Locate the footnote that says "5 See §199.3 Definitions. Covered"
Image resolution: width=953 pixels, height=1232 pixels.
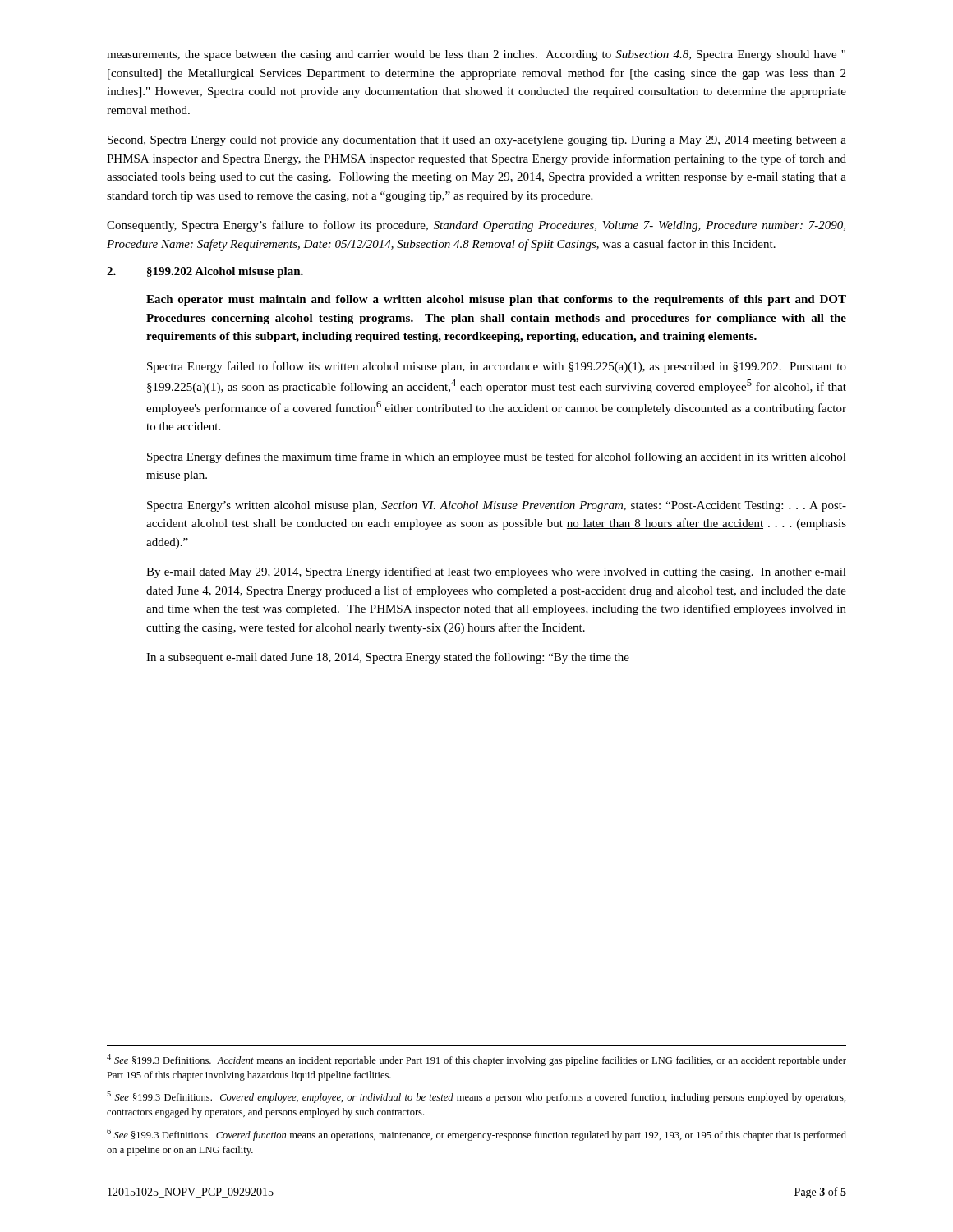[x=476, y=1104]
